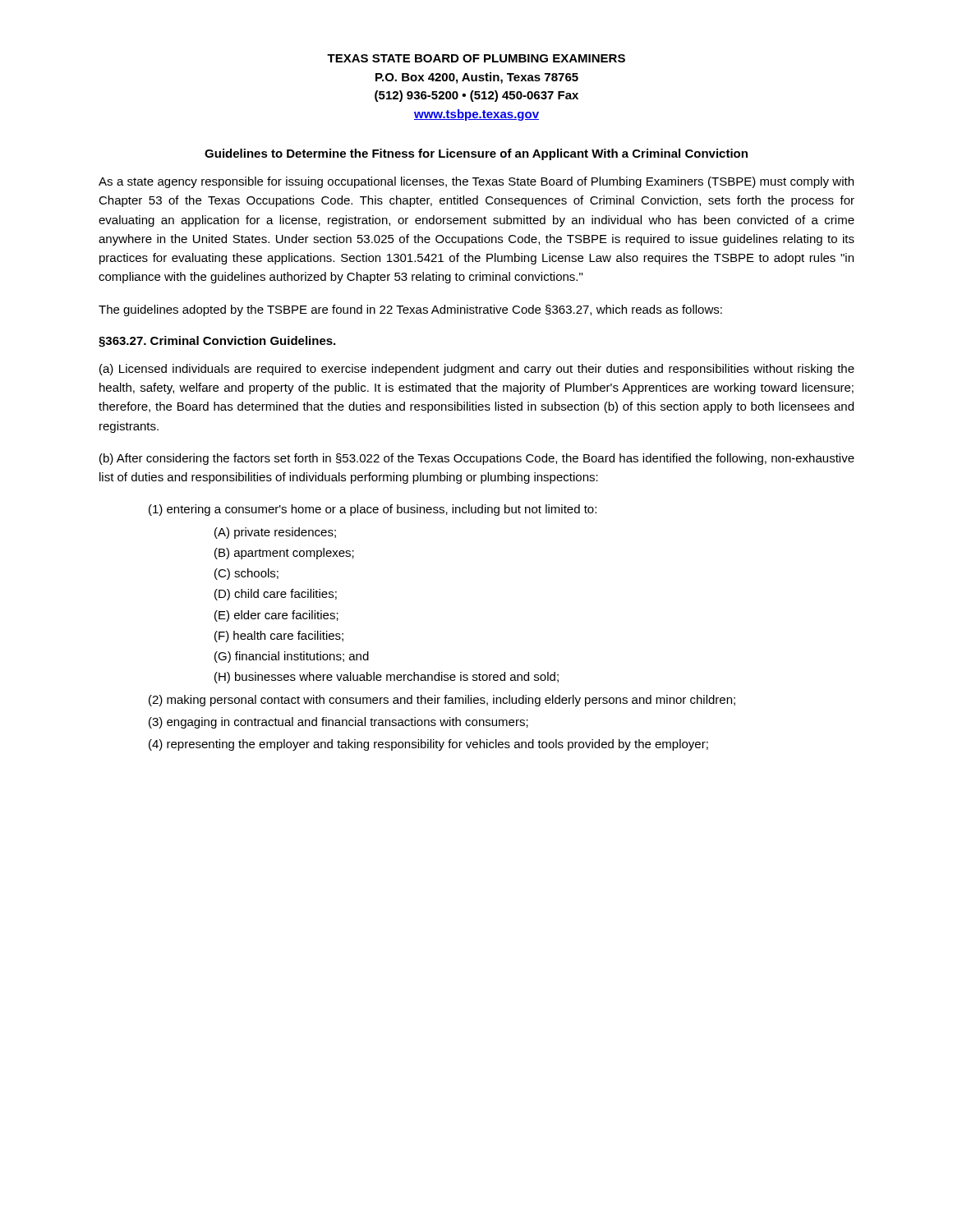The height and width of the screenshot is (1232, 953).
Task: Click the passage that begins "The guidelines adopted by the TSBPE are found"
Action: tap(411, 309)
